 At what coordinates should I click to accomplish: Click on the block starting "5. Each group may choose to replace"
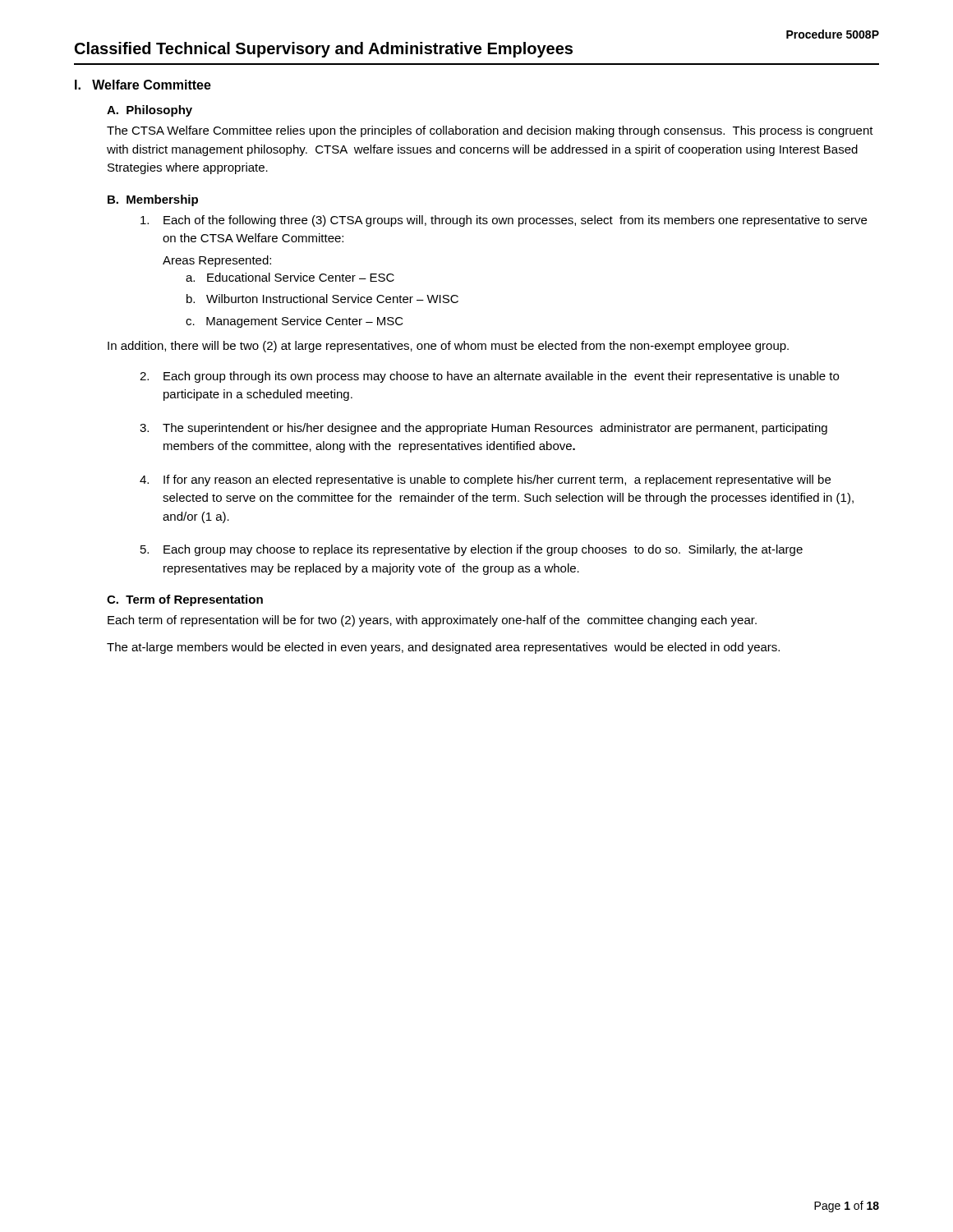[509, 559]
